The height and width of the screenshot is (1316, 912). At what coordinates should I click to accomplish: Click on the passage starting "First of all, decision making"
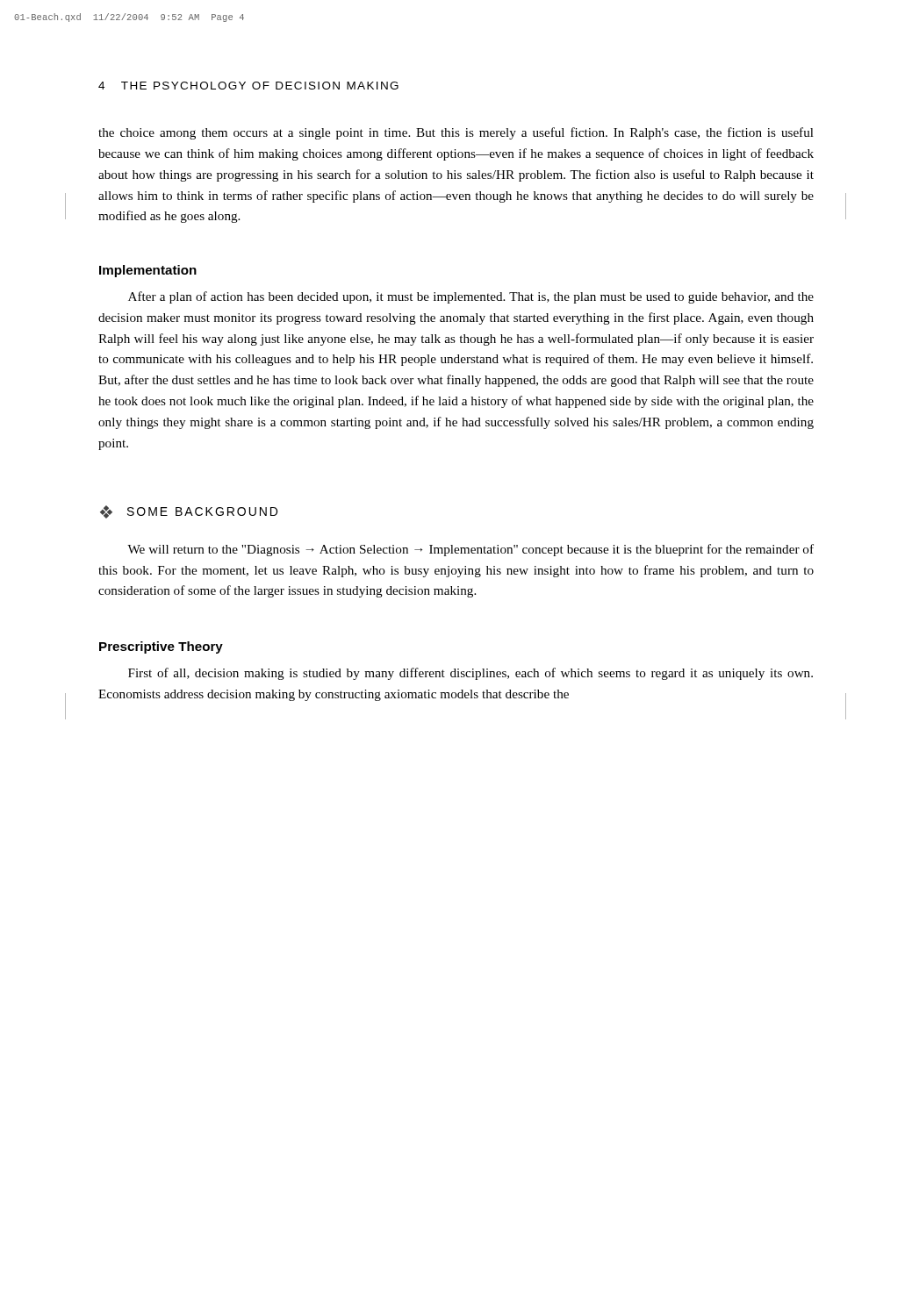coord(456,683)
